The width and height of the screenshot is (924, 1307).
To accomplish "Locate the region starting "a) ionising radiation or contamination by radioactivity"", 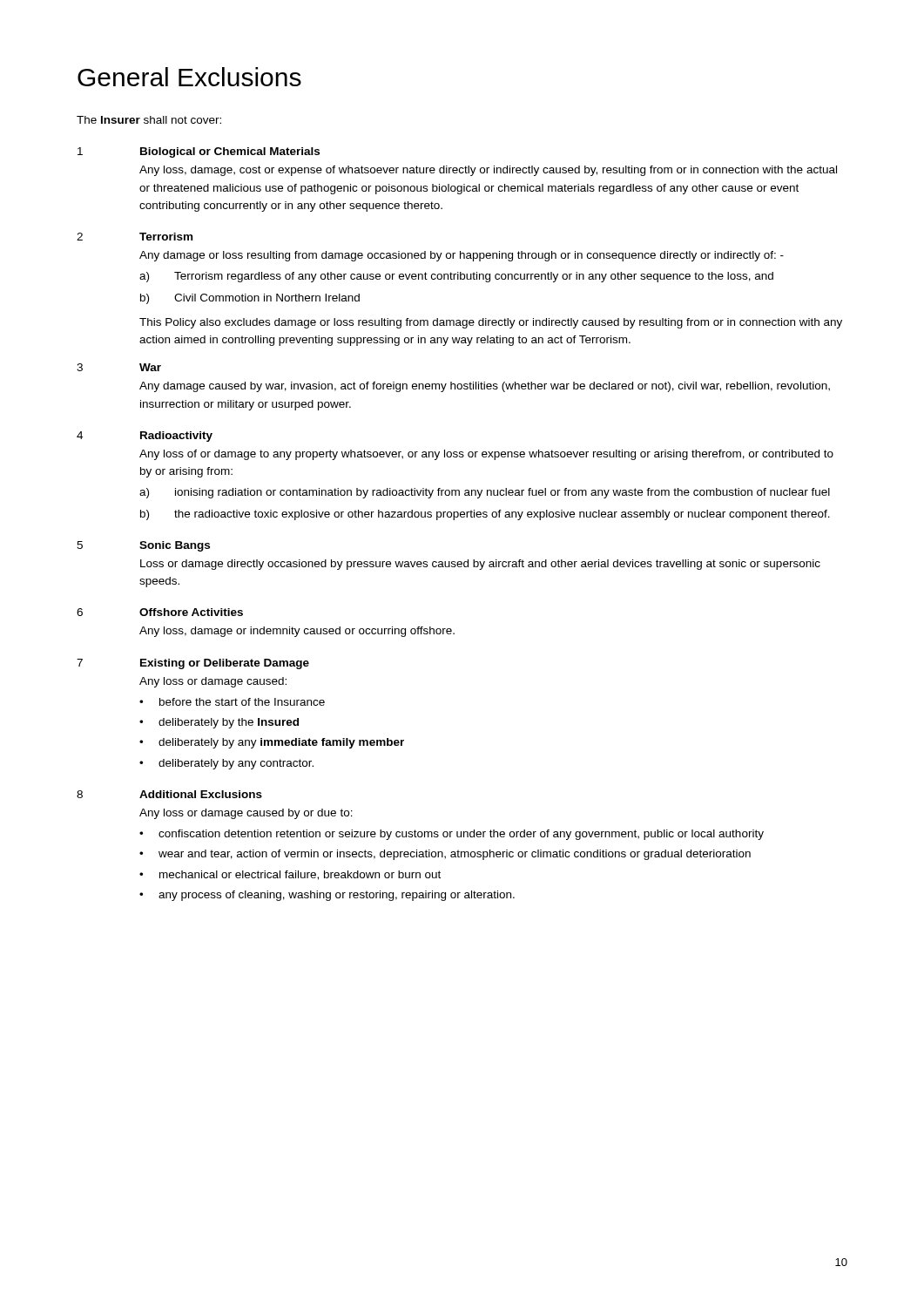I will click(x=493, y=493).
